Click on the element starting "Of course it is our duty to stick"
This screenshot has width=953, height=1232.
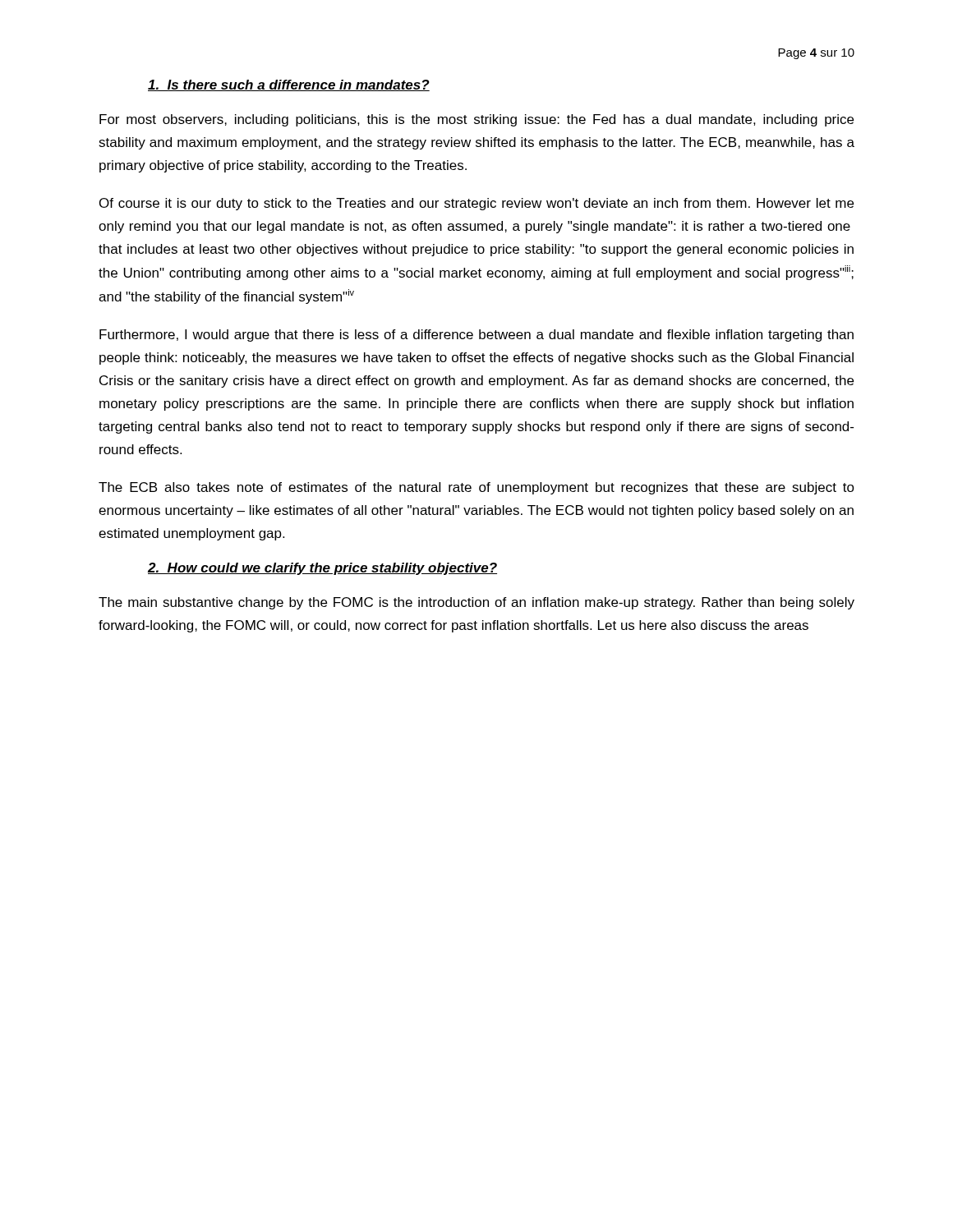(x=476, y=250)
